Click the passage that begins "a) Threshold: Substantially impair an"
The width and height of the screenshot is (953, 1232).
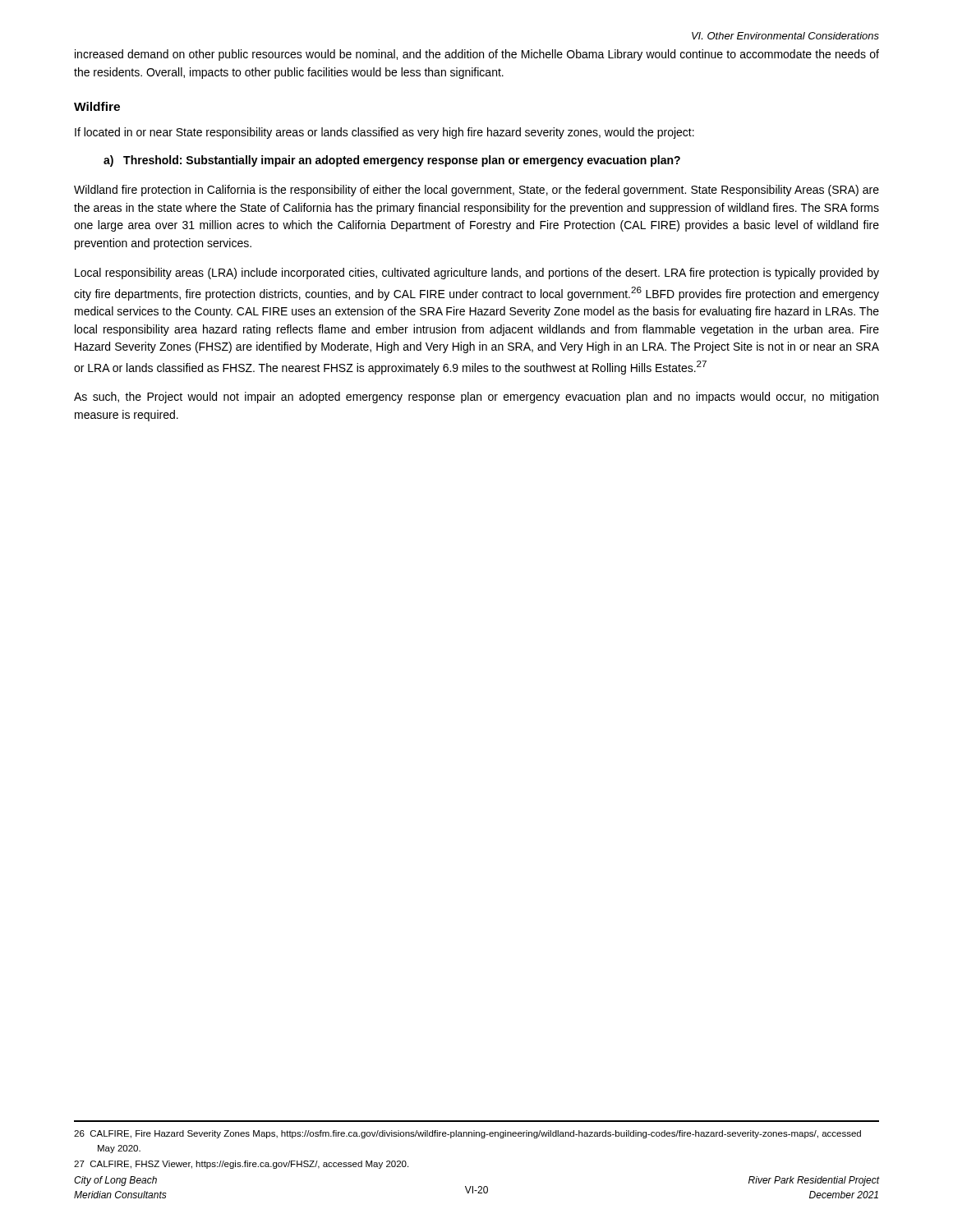[392, 160]
